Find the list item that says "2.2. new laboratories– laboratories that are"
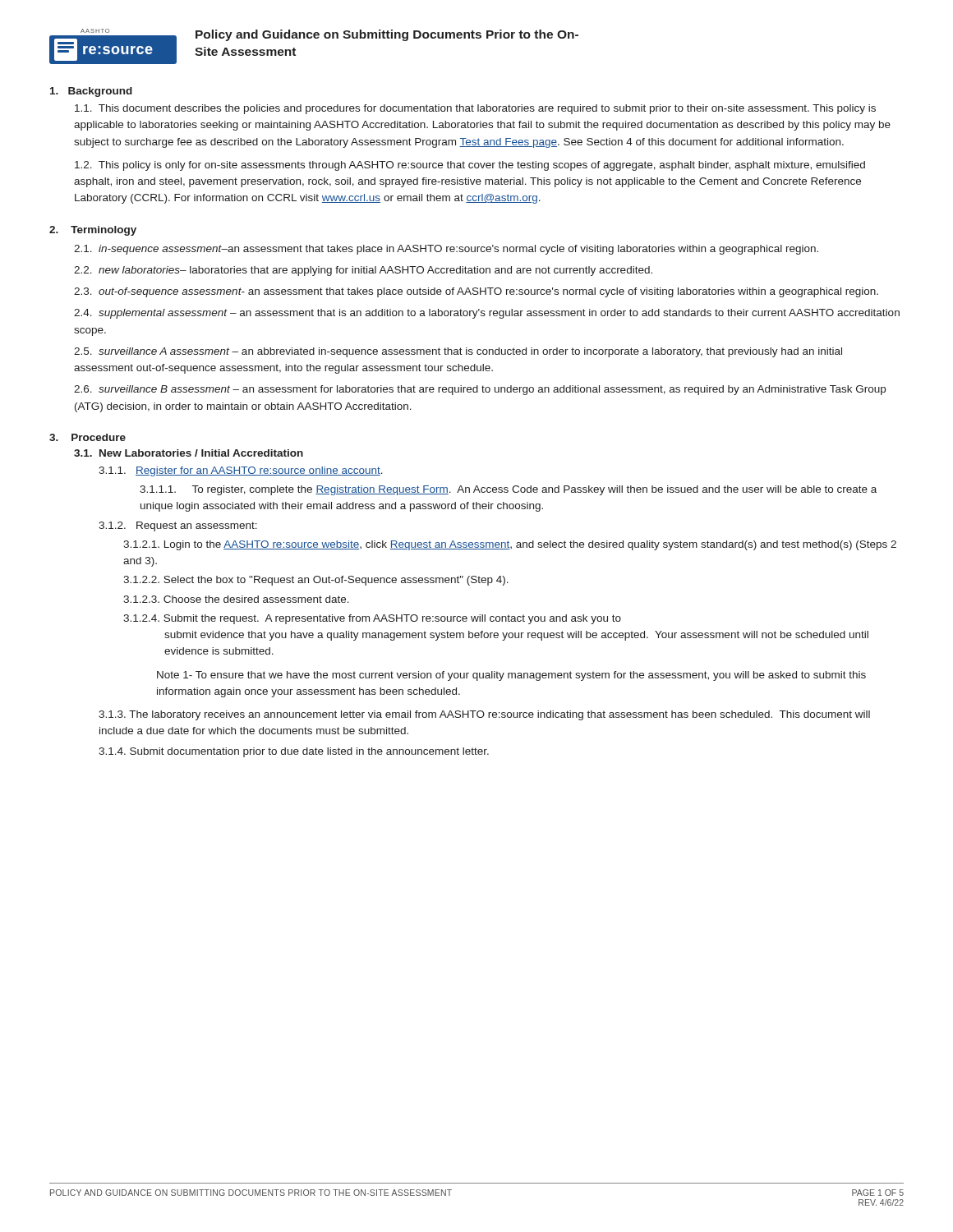The width and height of the screenshot is (953, 1232). (364, 270)
